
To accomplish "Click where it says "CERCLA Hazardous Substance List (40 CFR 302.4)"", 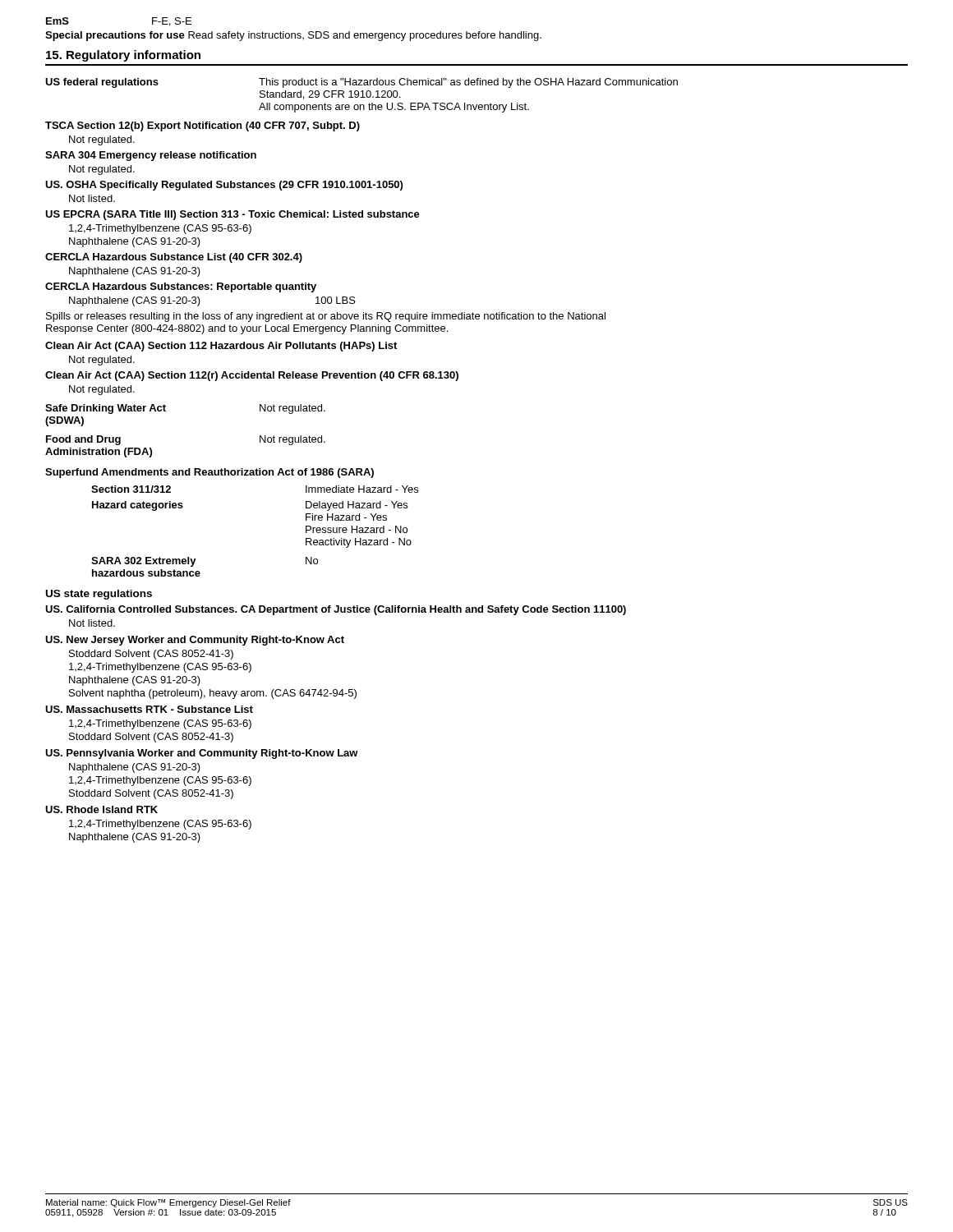I will click(174, 257).
